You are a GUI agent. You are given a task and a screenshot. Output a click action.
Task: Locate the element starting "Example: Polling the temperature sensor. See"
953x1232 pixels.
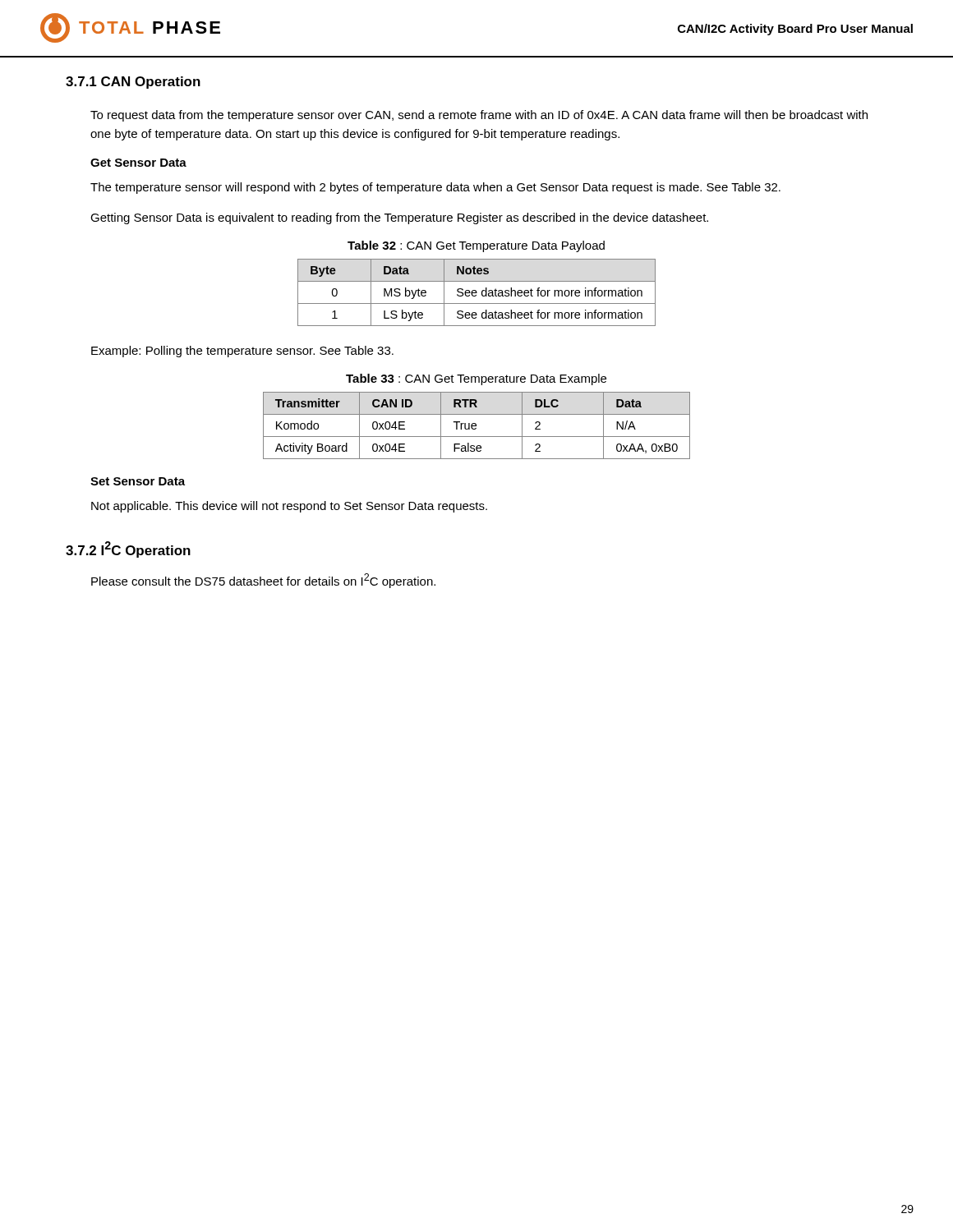coord(242,350)
